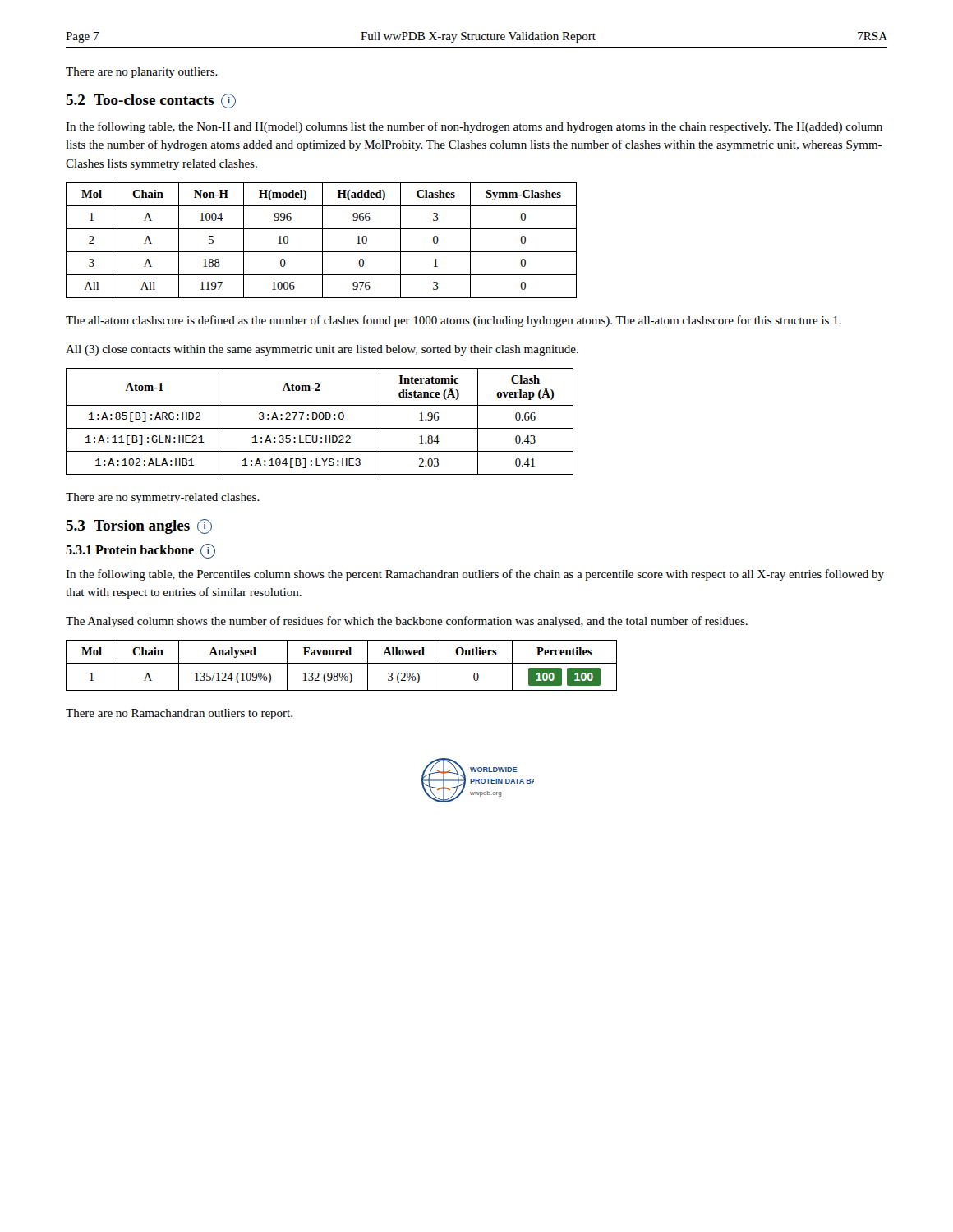Point to the element starting "There are no symmetry-related clashes."
The image size is (953, 1232).
(x=163, y=498)
